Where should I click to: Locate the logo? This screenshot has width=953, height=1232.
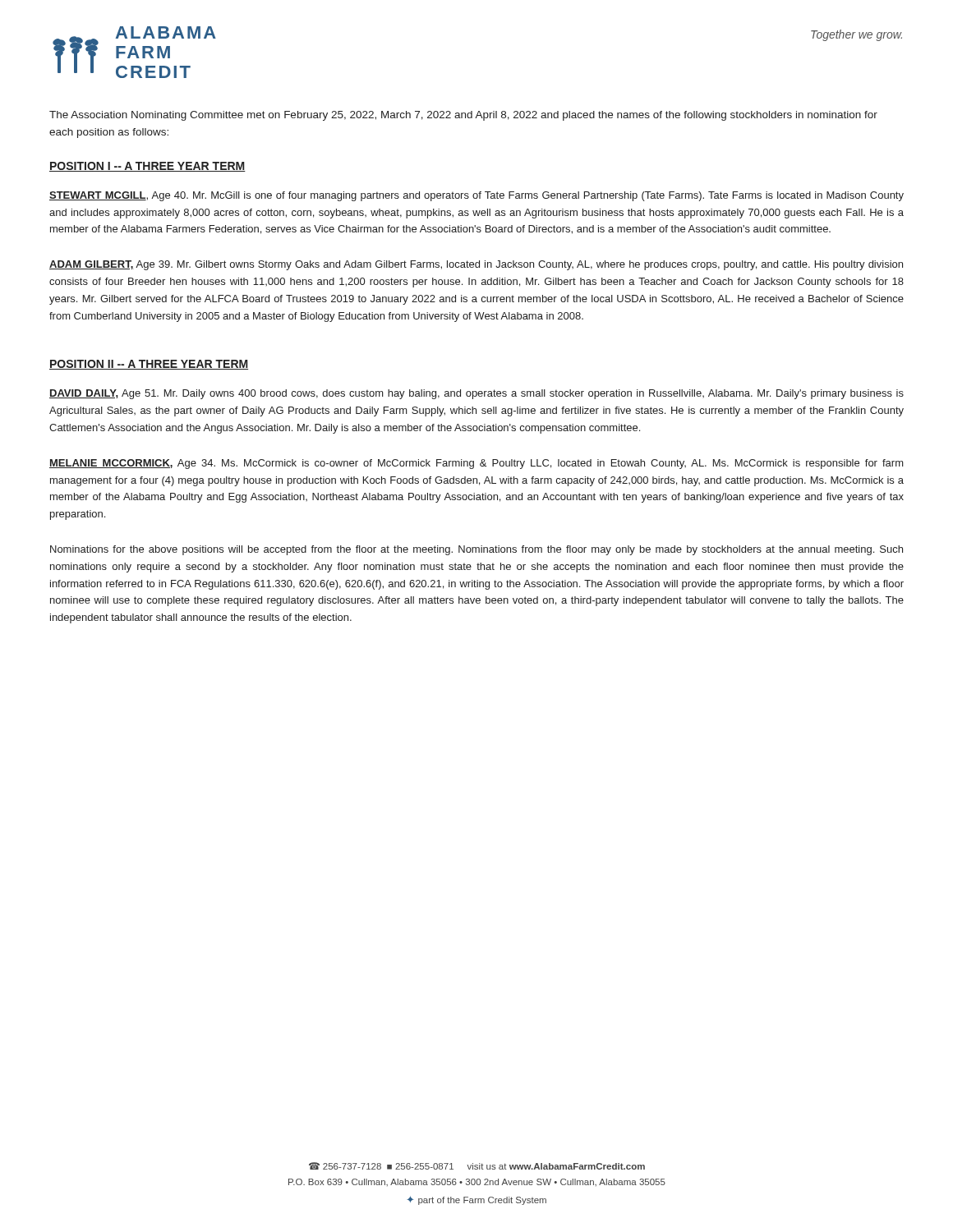click(134, 53)
